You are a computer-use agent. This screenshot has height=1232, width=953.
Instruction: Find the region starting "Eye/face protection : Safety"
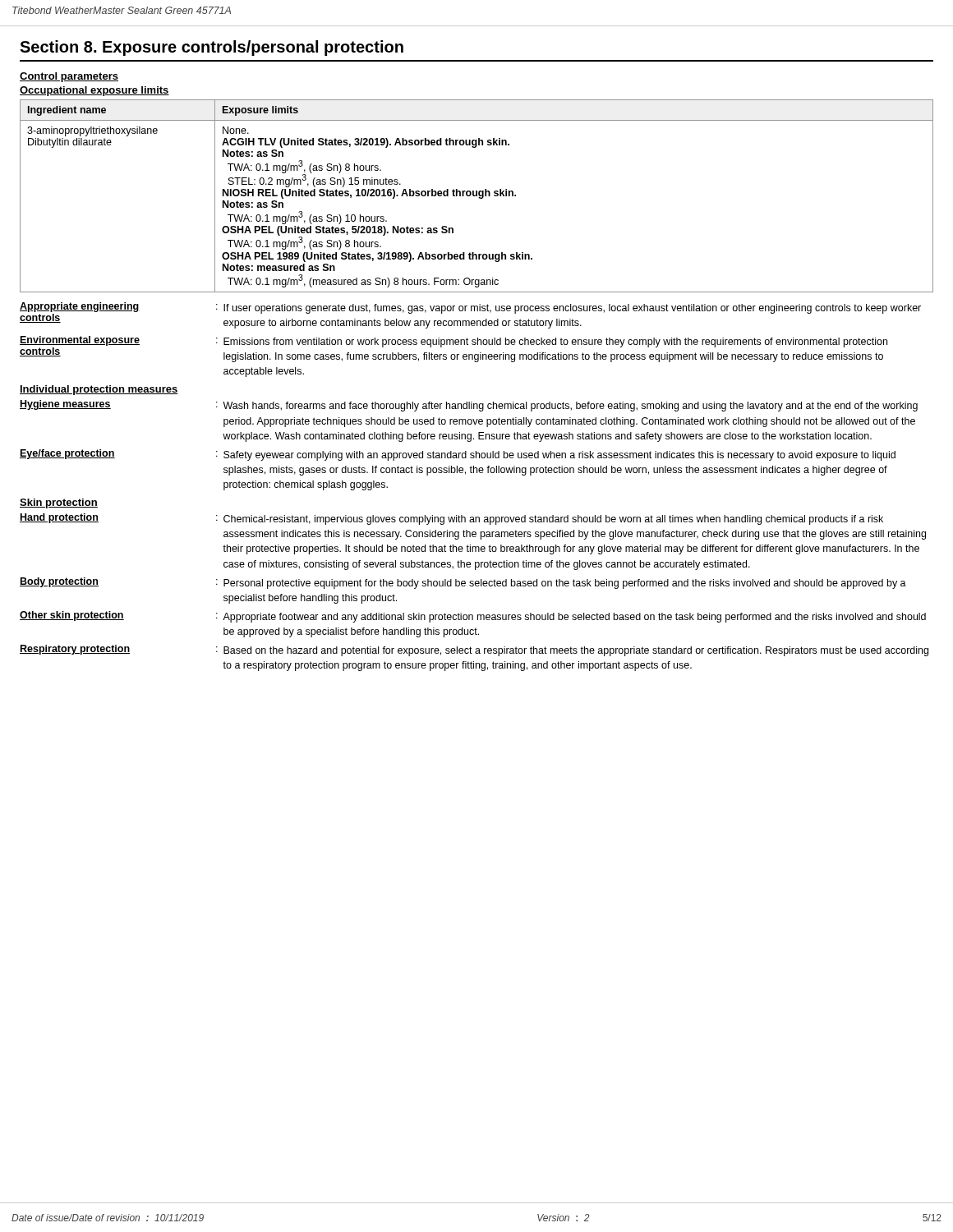click(476, 470)
